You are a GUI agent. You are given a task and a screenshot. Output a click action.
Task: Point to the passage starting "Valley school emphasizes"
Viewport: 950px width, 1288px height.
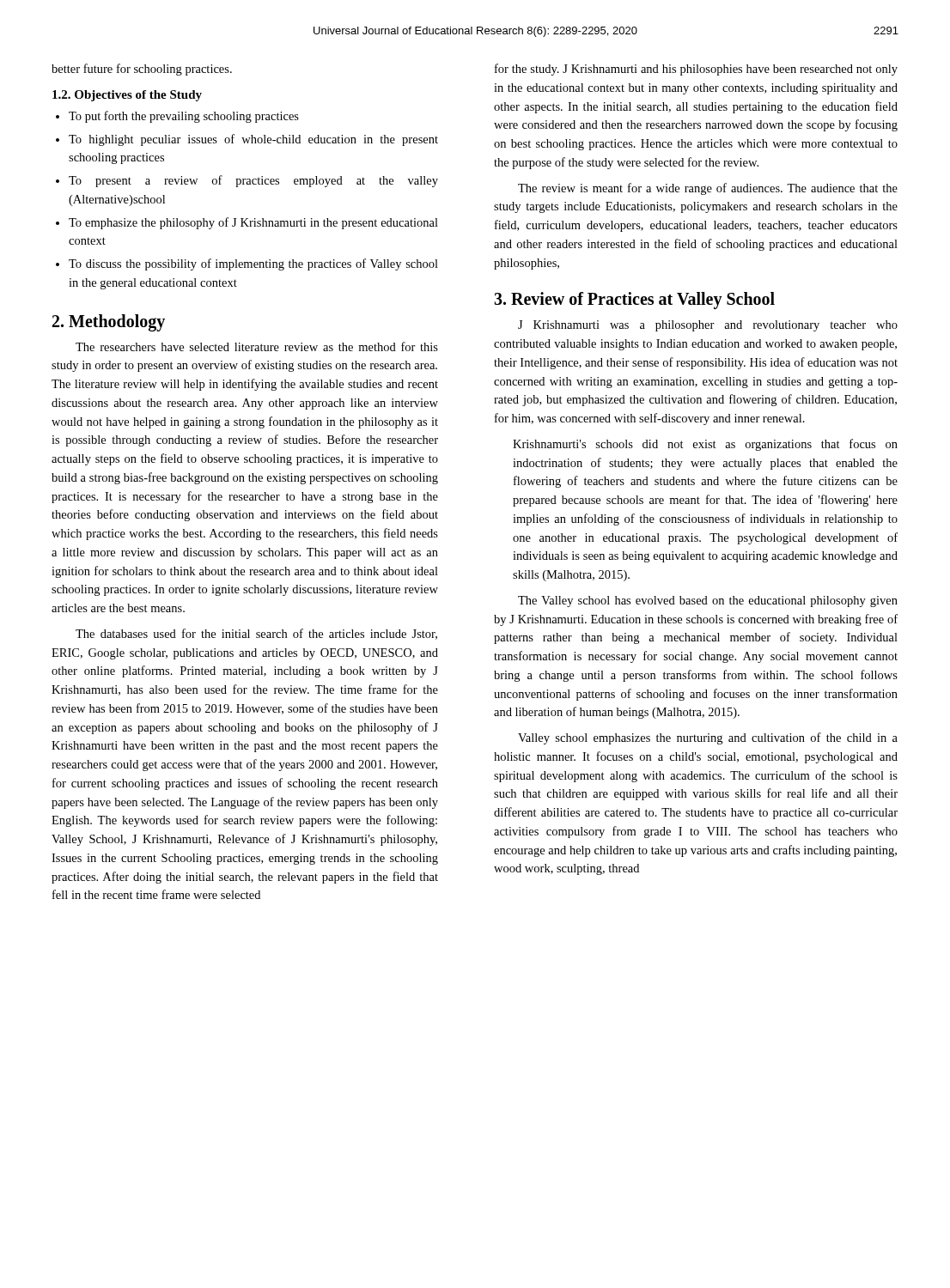[696, 804]
